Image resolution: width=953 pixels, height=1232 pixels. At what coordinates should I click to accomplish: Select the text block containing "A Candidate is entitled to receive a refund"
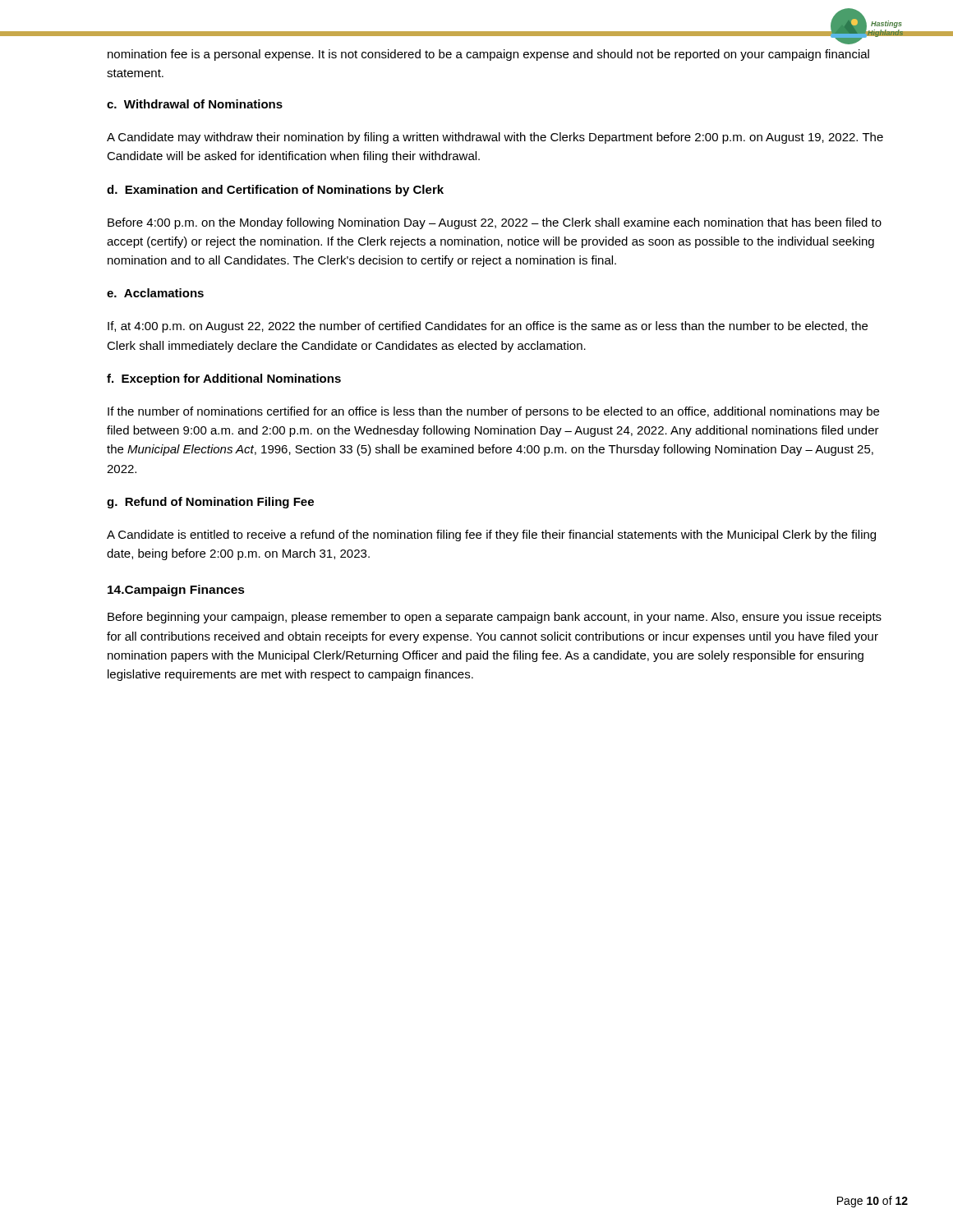[x=492, y=544]
